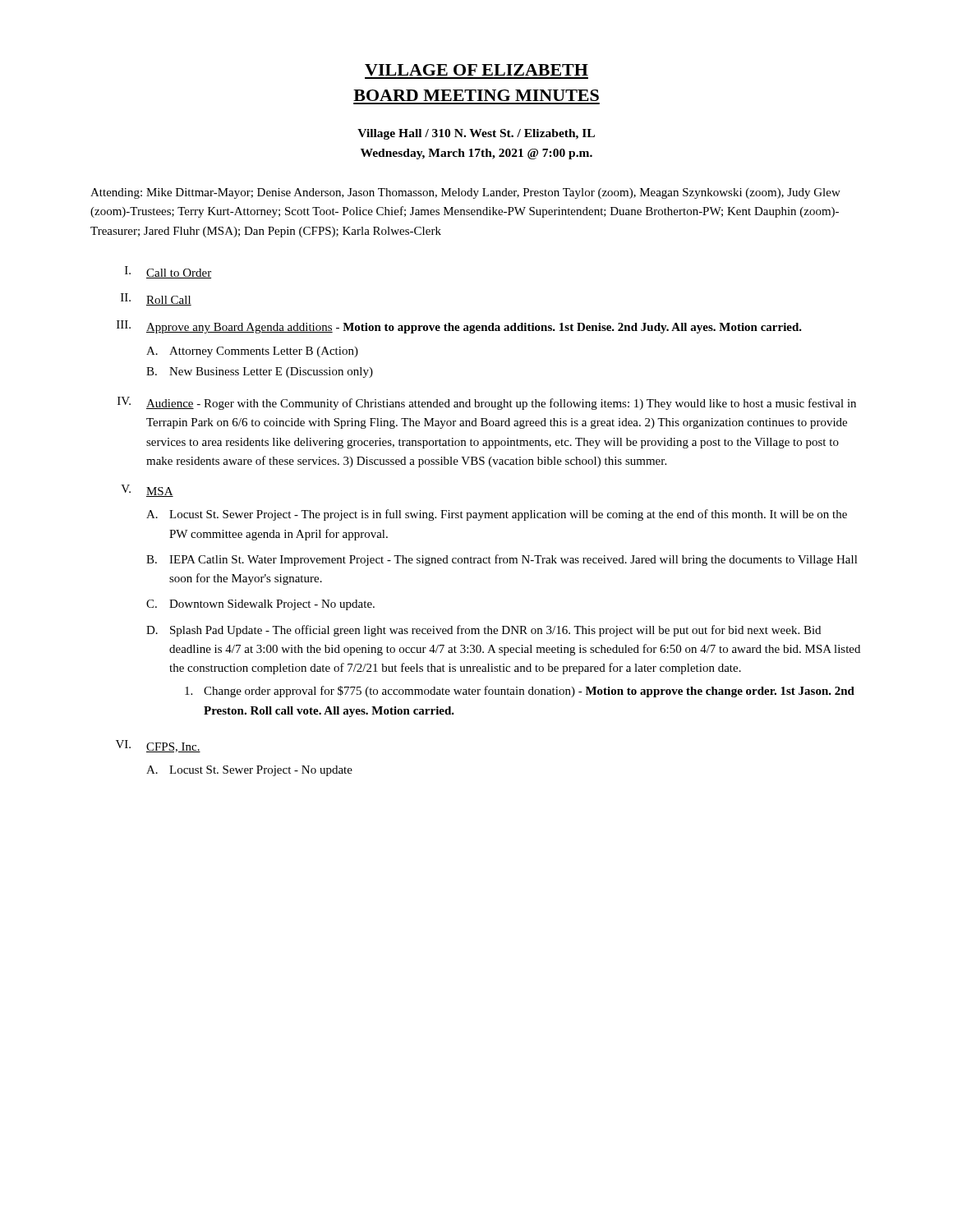This screenshot has width=953, height=1232.
Task: Locate the block starting "VI. CFPS, Inc. A. Locust St. Sewer Project"
Action: coord(158,746)
